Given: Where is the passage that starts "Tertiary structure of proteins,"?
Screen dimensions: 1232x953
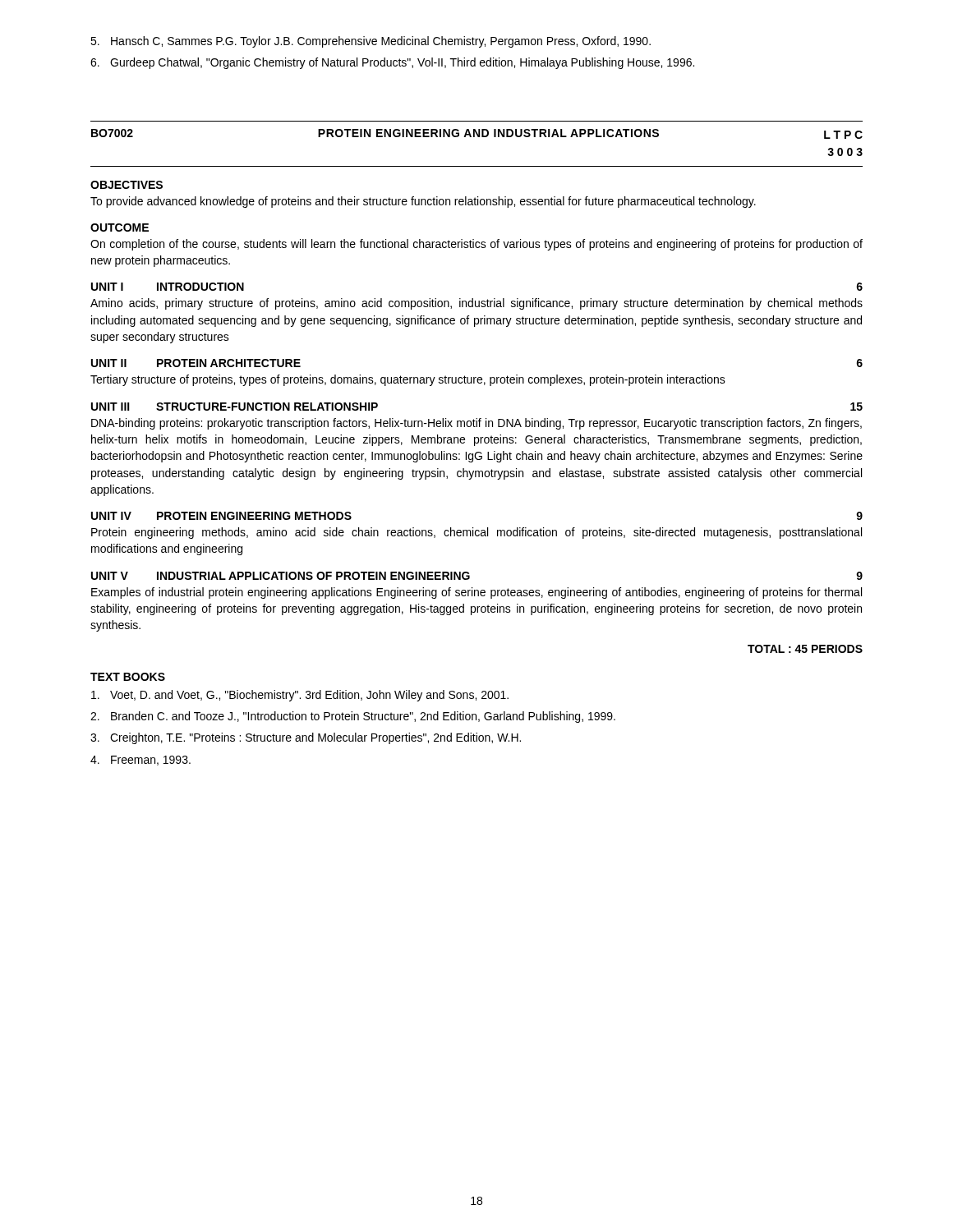Looking at the screenshot, I should (408, 380).
